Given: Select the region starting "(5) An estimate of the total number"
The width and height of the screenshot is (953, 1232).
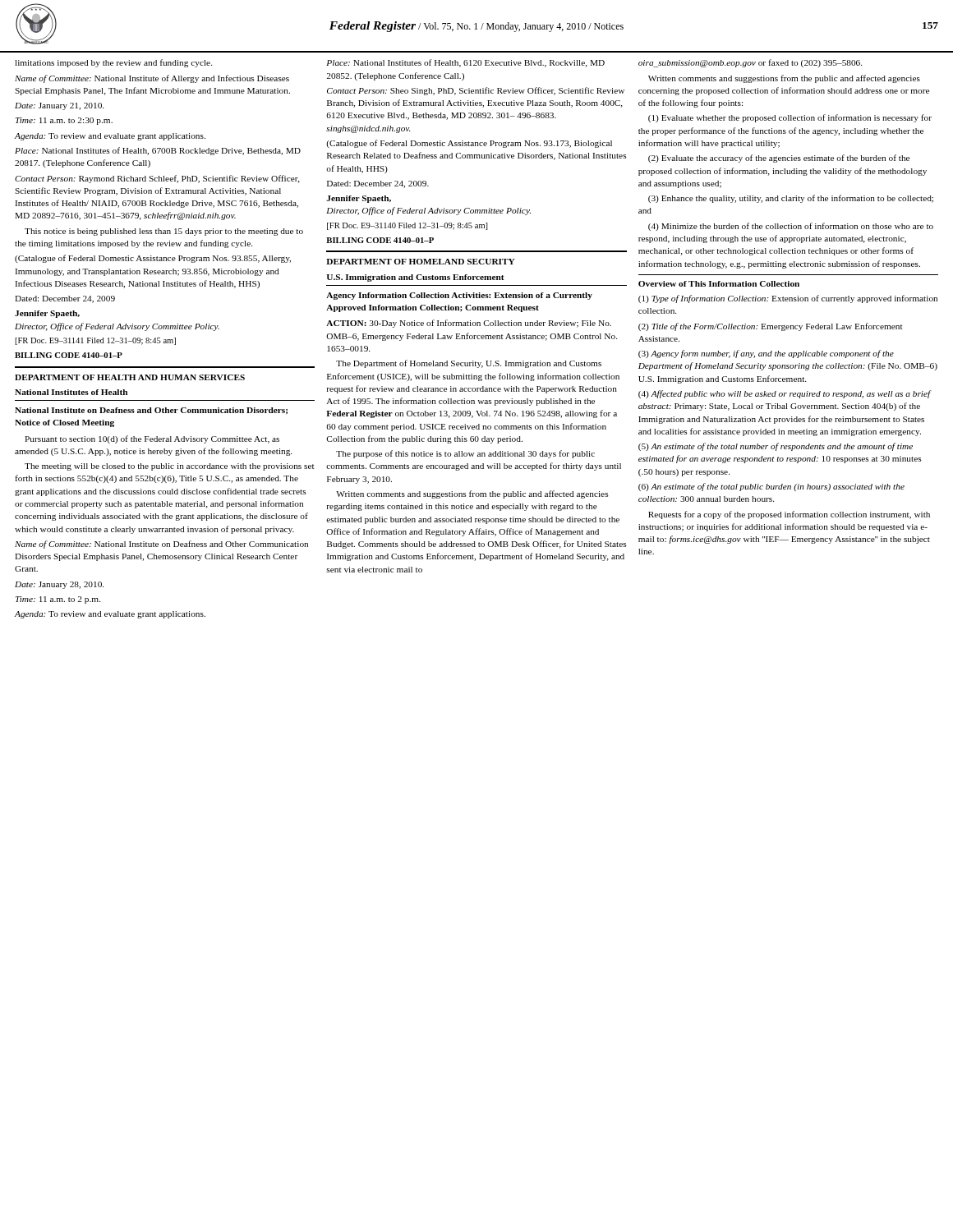Looking at the screenshot, I should click(x=788, y=459).
